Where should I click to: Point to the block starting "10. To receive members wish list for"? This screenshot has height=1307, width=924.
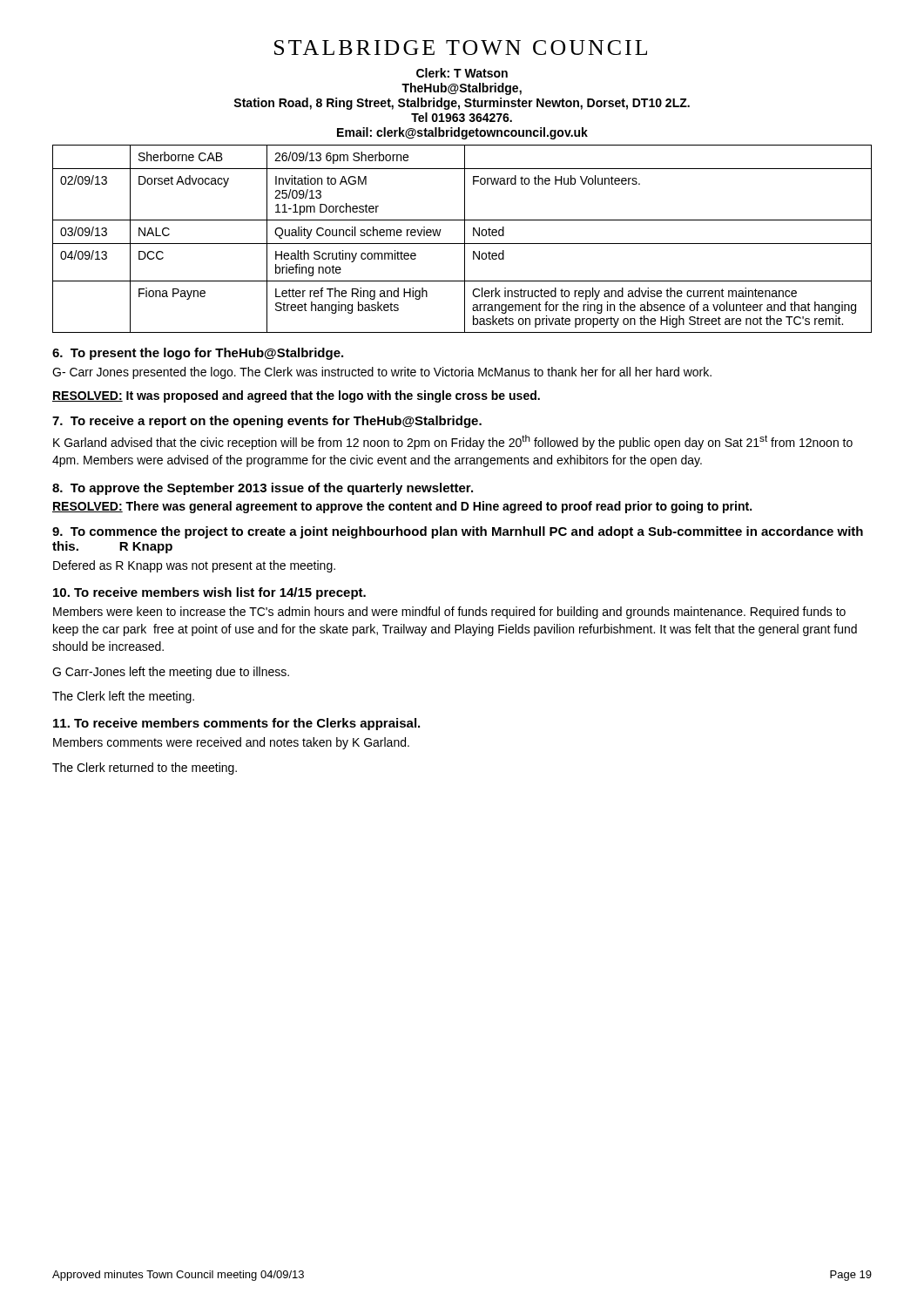[x=209, y=592]
